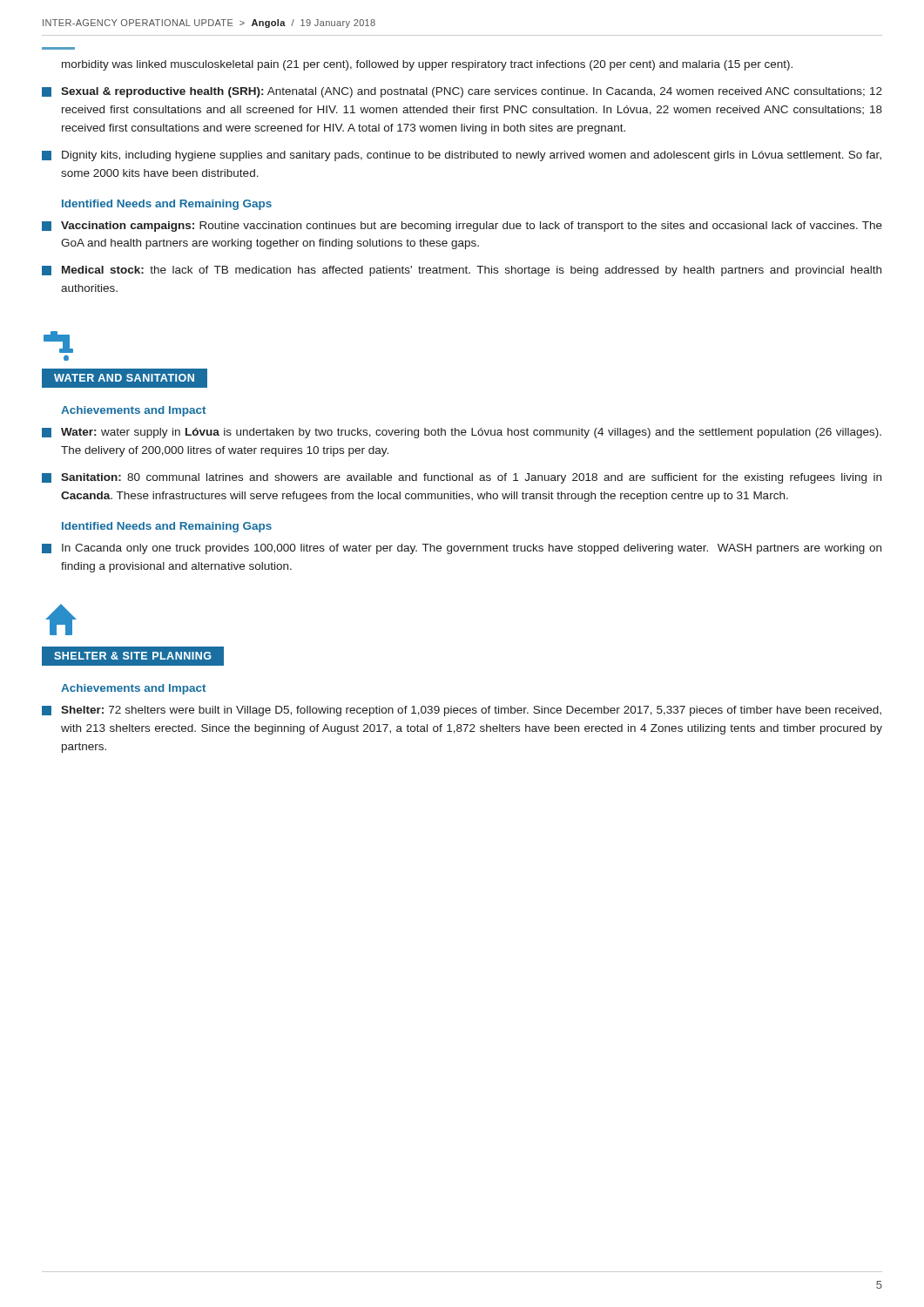924x1307 pixels.
Task: Click the passage that begins "Sexual & reproductive health (SRH): Antenatal (ANC)"
Action: pos(462,110)
